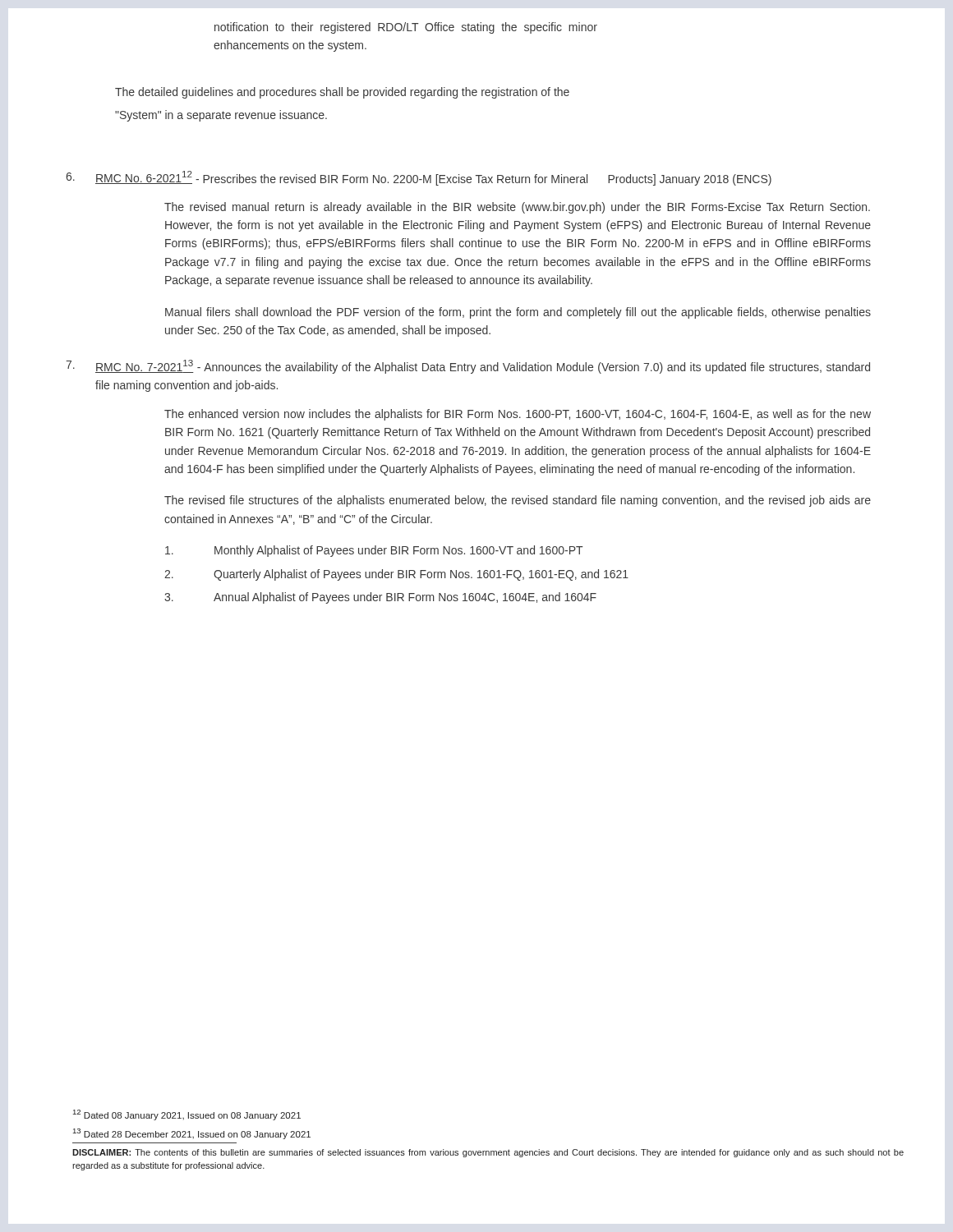Navigate to the block starting "2. Quarterly Alphalist of Payees"
Viewport: 953px width, 1232px height.
tap(518, 574)
